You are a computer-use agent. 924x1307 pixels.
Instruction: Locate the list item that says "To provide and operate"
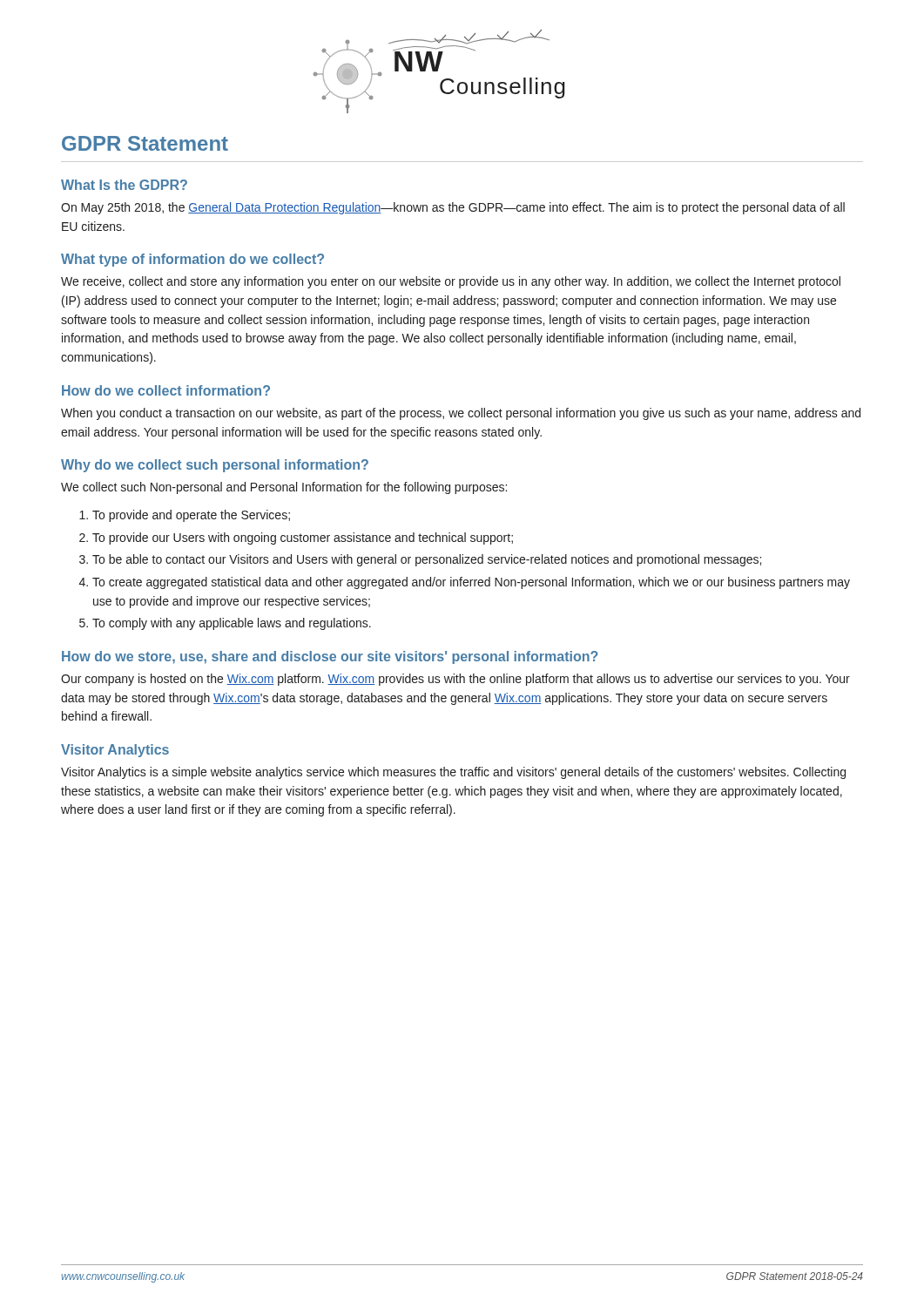191,516
